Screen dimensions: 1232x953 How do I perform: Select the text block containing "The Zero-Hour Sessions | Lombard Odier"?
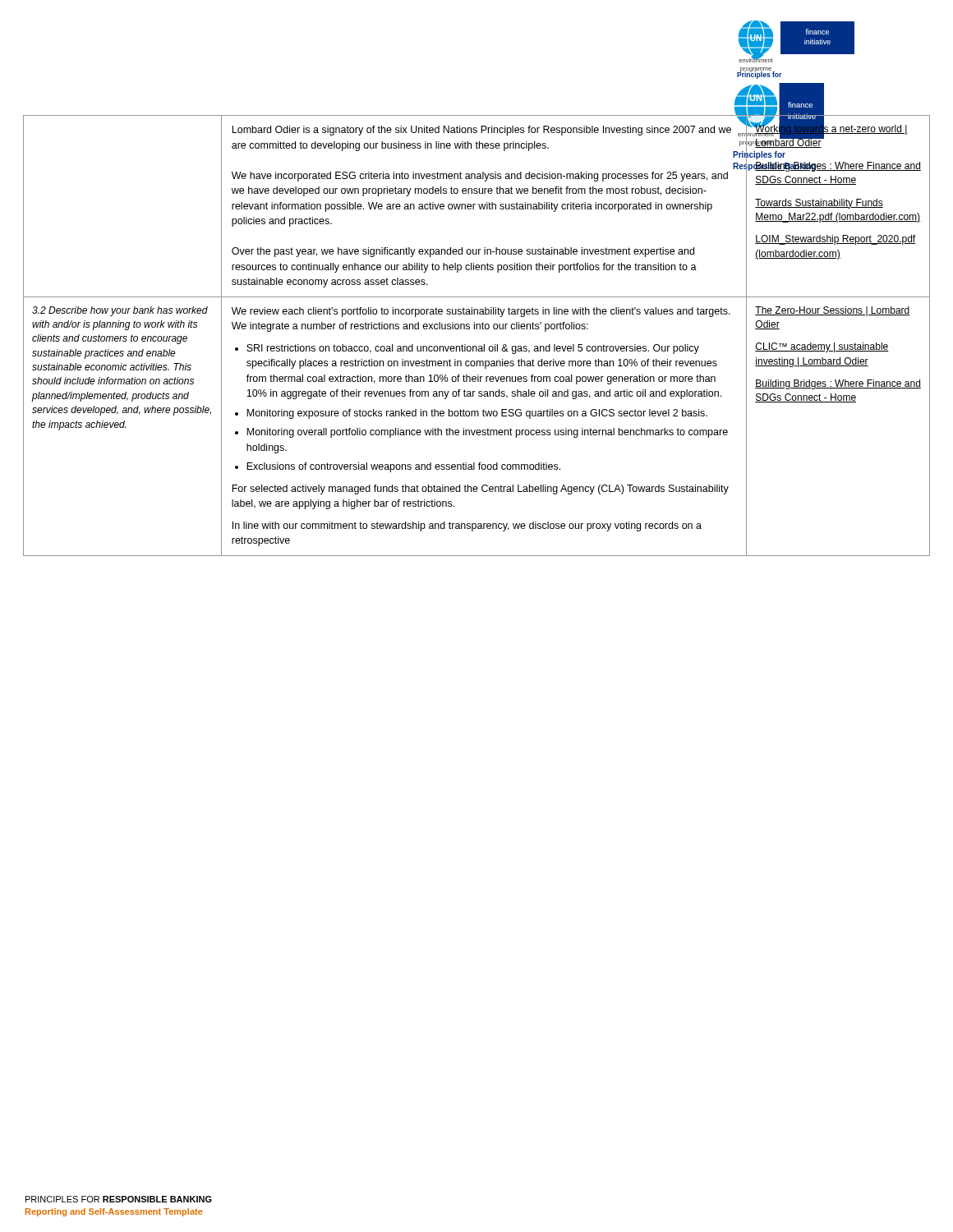click(838, 355)
